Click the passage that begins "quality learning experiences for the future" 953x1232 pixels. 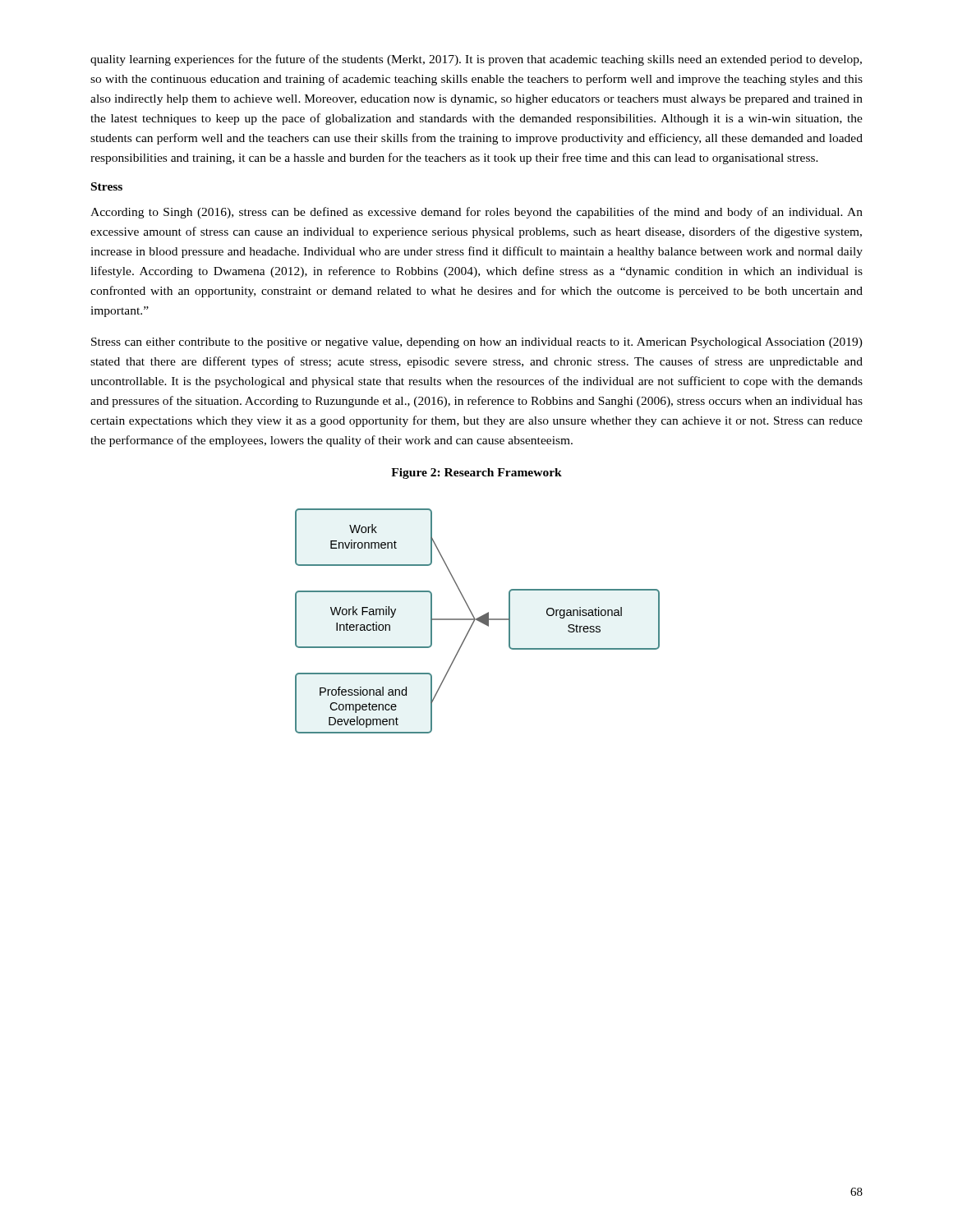pos(476,108)
